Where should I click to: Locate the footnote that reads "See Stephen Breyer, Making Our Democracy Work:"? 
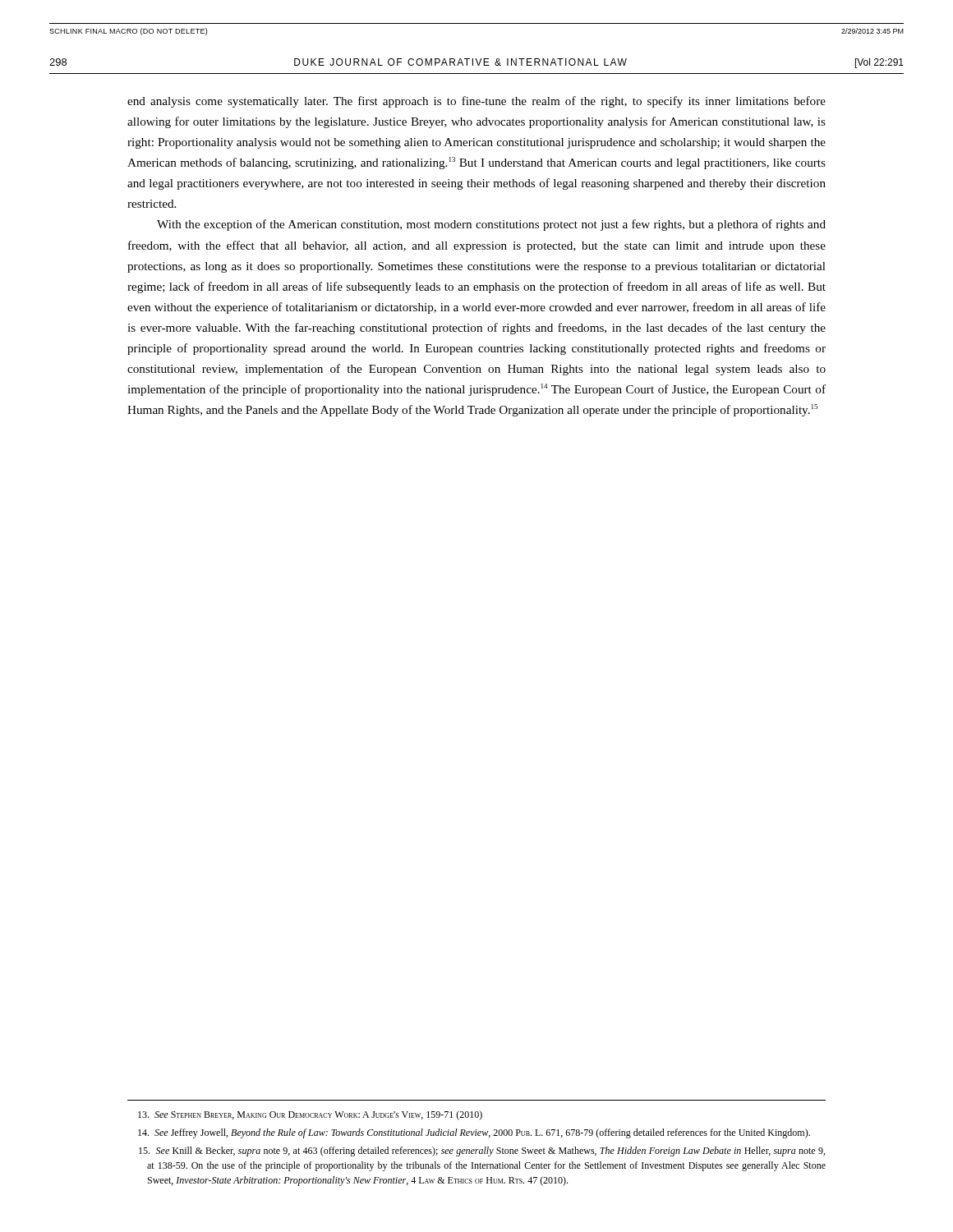point(305,1115)
